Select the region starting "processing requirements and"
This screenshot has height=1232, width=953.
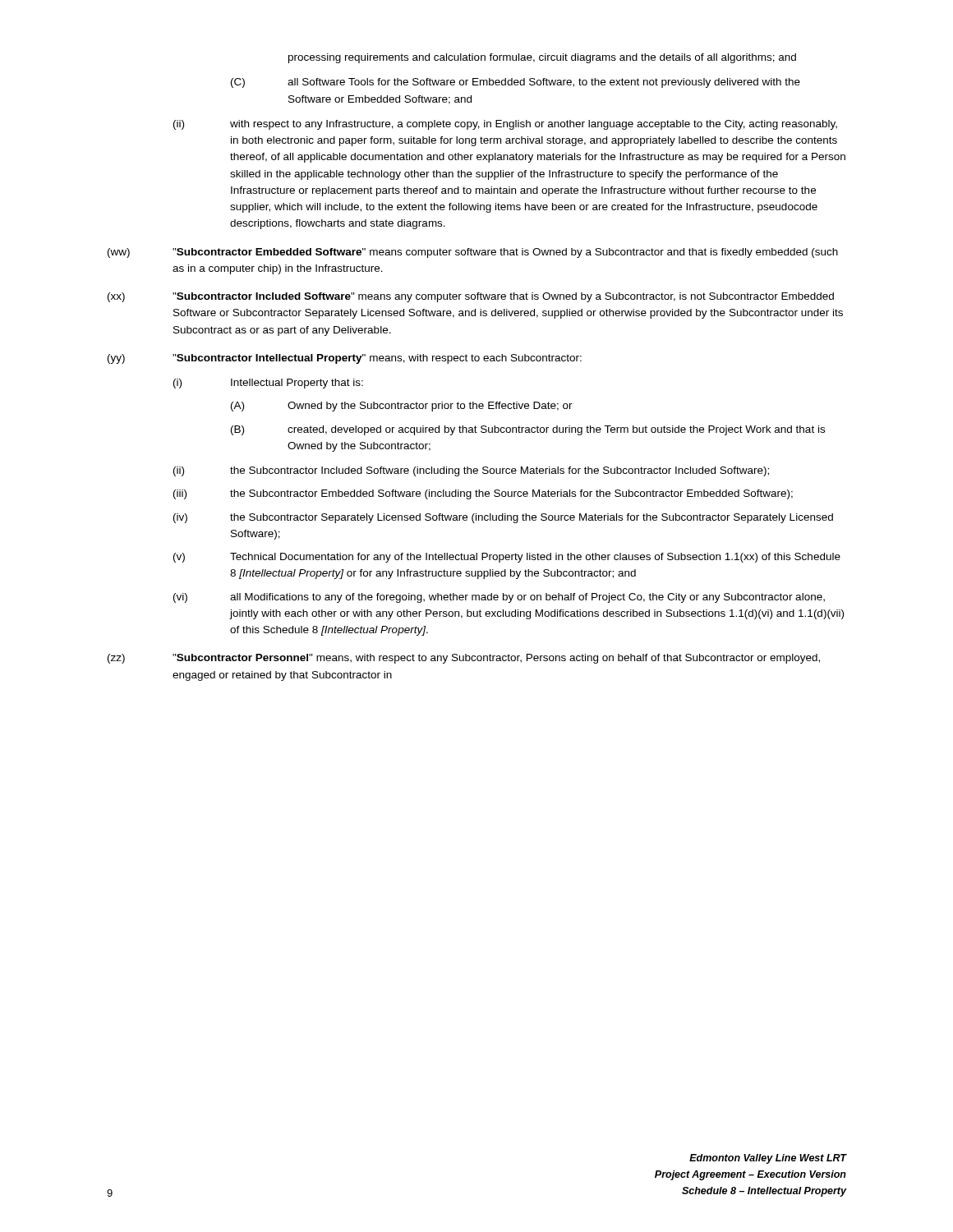pos(542,57)
